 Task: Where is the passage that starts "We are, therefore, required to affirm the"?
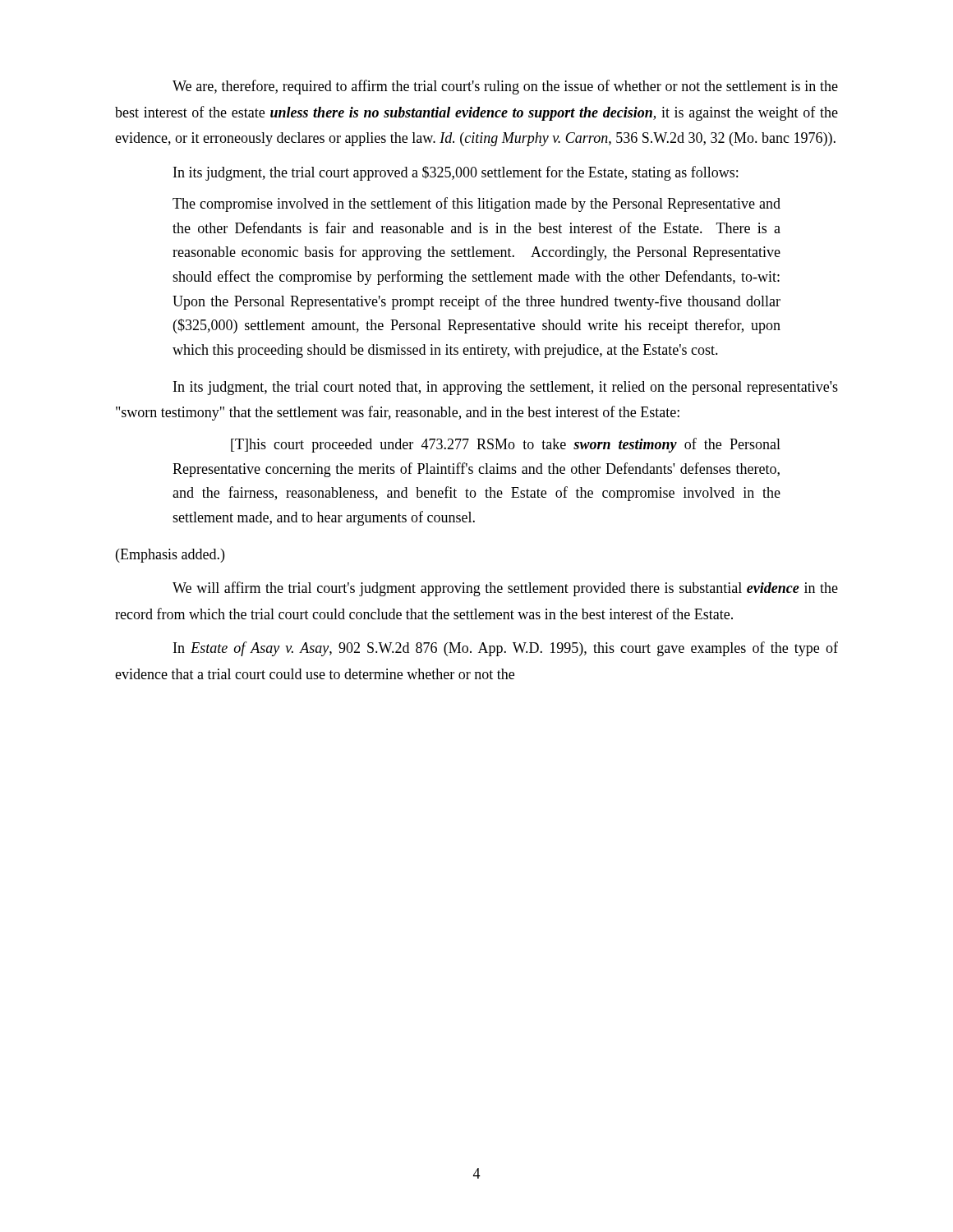476,112
